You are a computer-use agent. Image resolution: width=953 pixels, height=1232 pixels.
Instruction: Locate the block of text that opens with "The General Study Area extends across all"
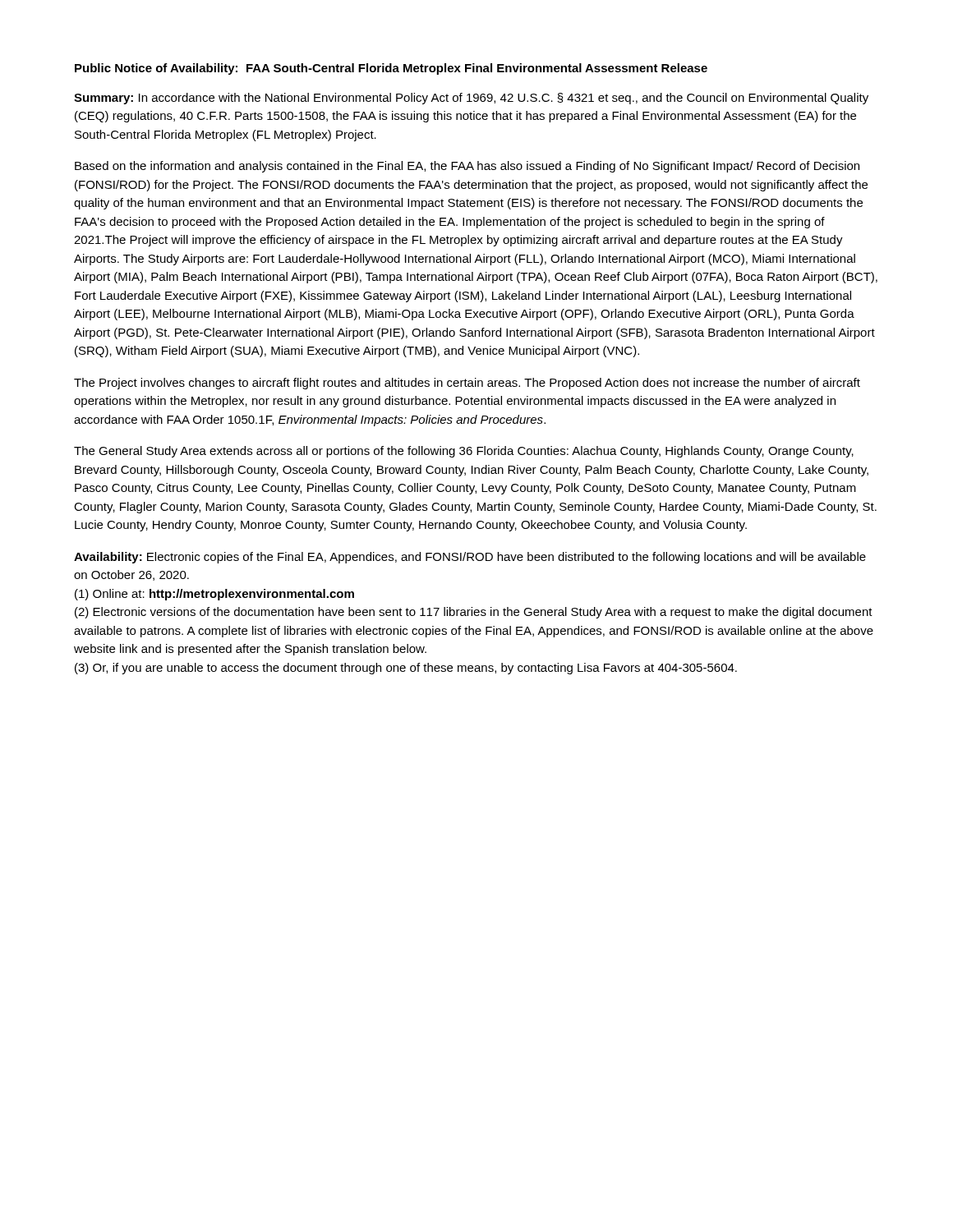pyautogui.click(x=476, y=488)
